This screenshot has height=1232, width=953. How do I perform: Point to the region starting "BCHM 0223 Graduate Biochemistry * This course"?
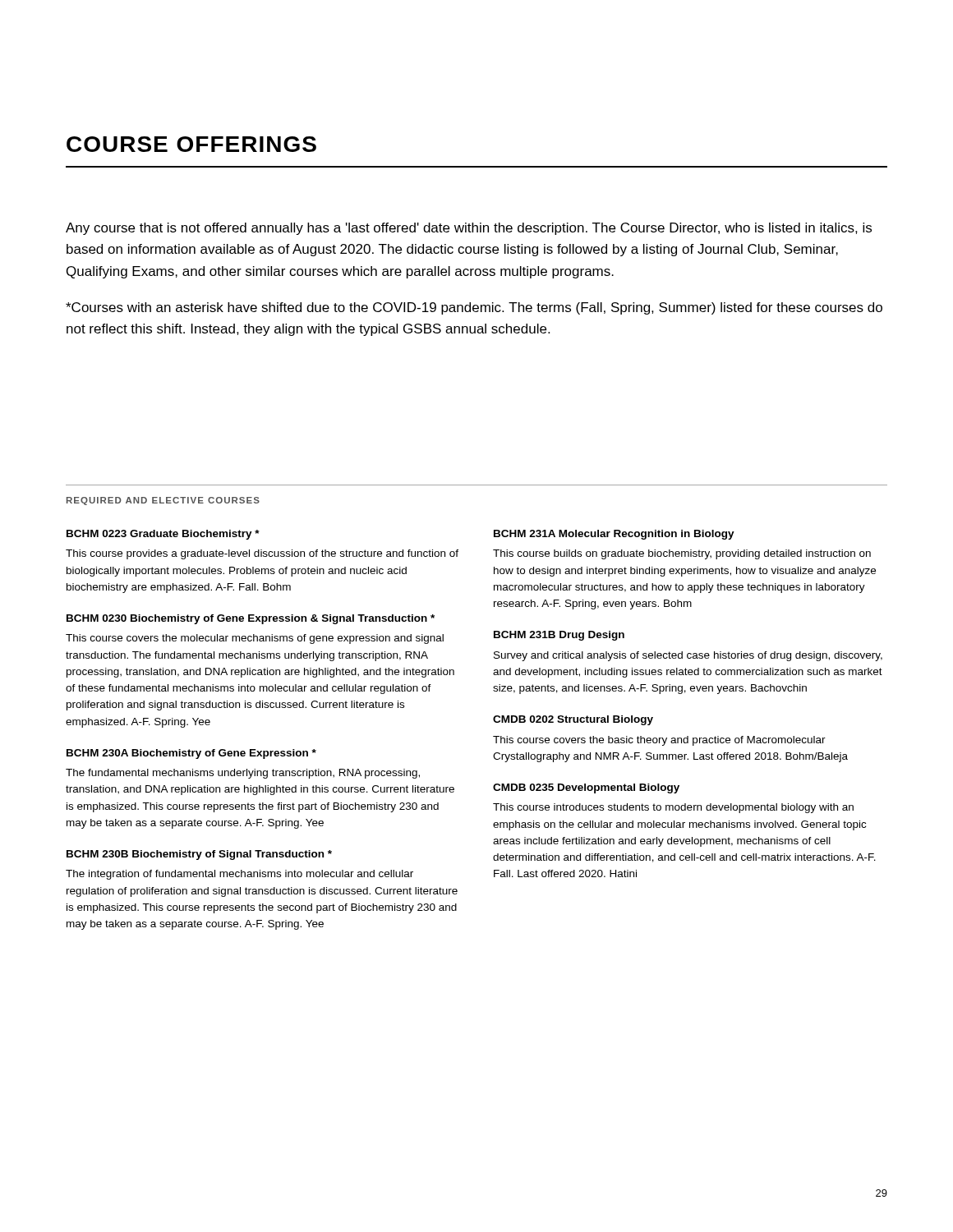pos(263,561)
